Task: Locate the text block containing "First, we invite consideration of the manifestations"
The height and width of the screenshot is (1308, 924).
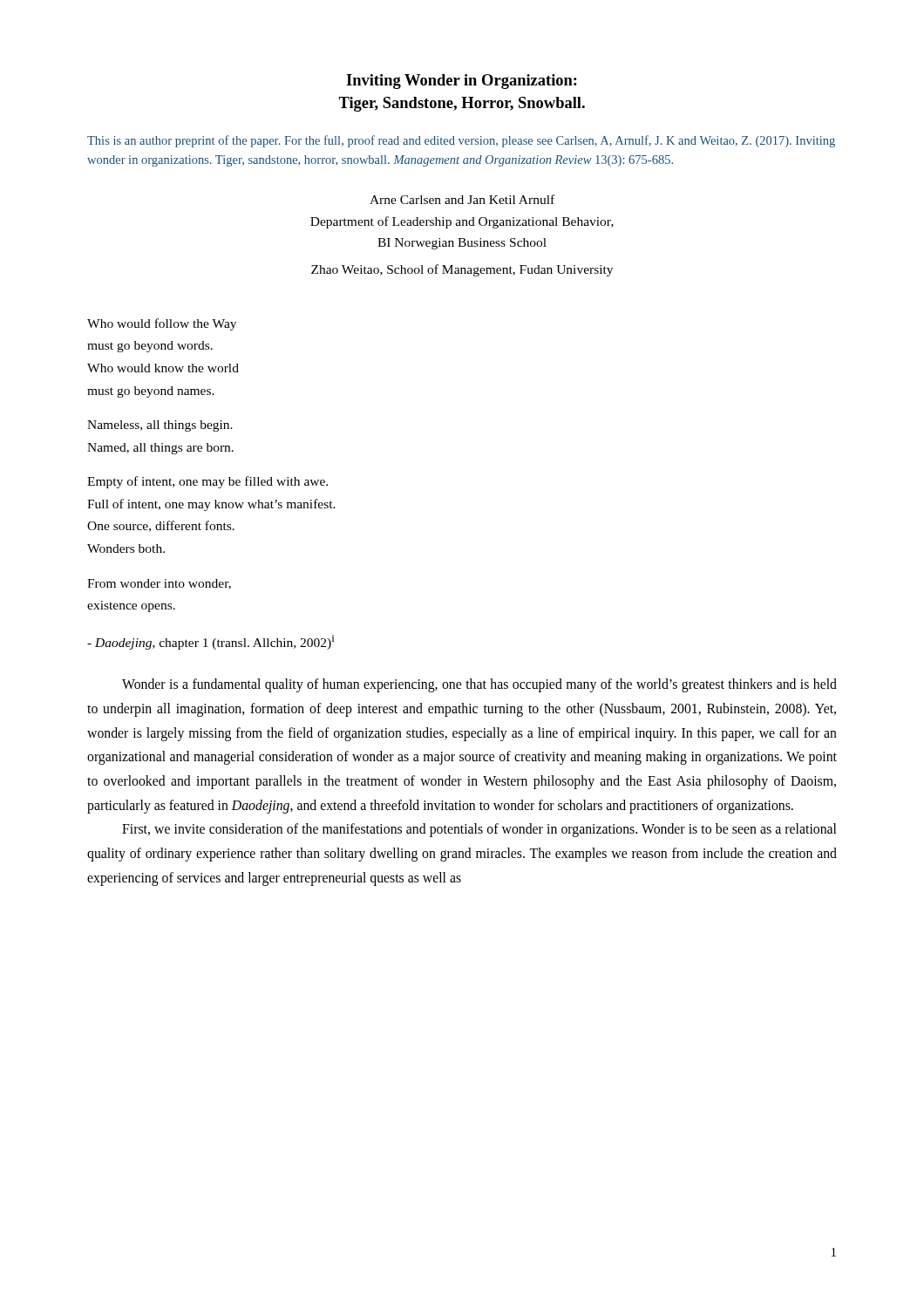Action: point(462,853)
